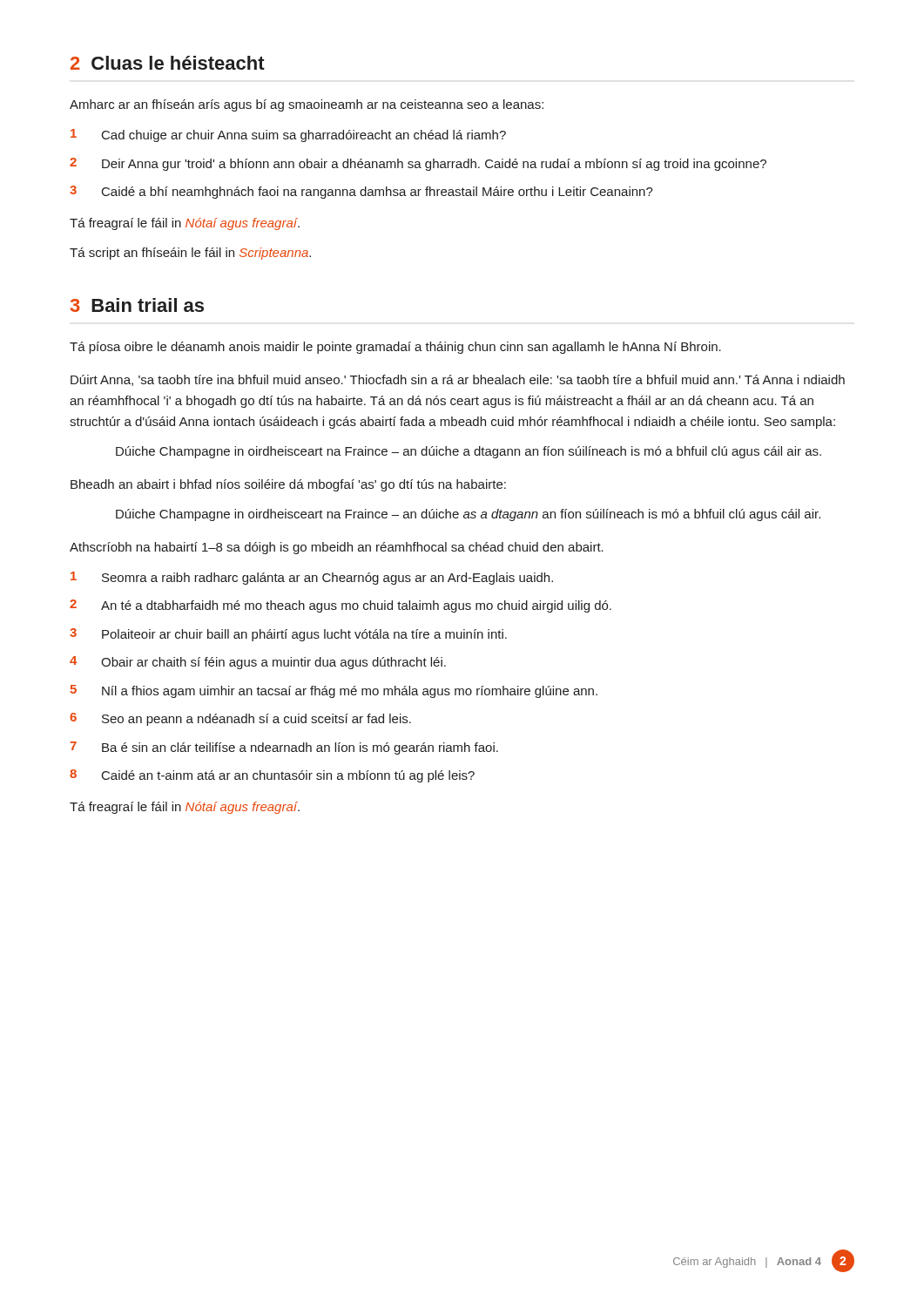The height and width of the screenshot is (1307, 924).
Task: Click on the text block starting "Athscríobh na habairtí 1–8 sa dóigh"
Action: pyautogui.click(x=337, y=546)
